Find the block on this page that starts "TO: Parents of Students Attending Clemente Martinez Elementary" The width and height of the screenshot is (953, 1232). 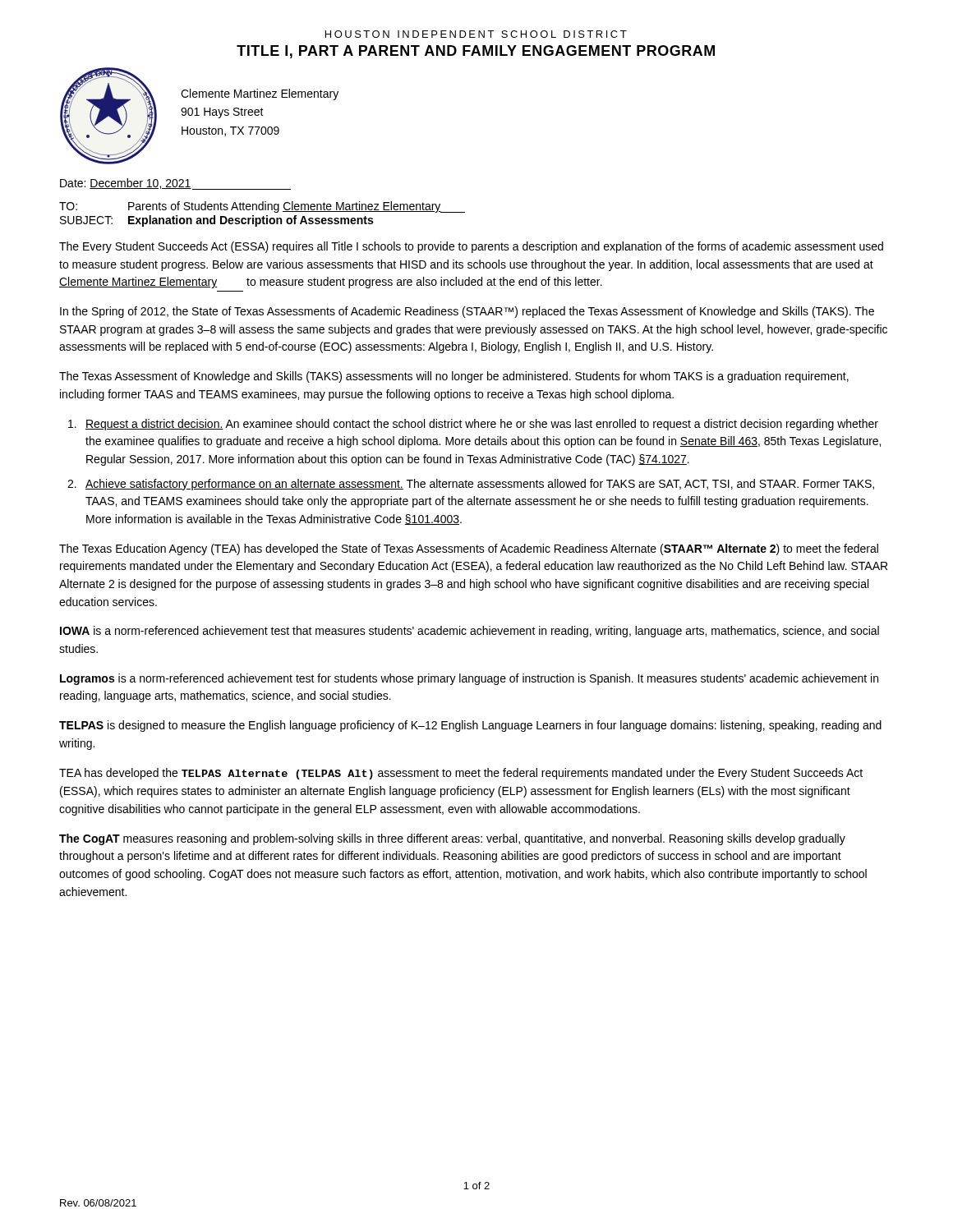click(x=476, y=213)
